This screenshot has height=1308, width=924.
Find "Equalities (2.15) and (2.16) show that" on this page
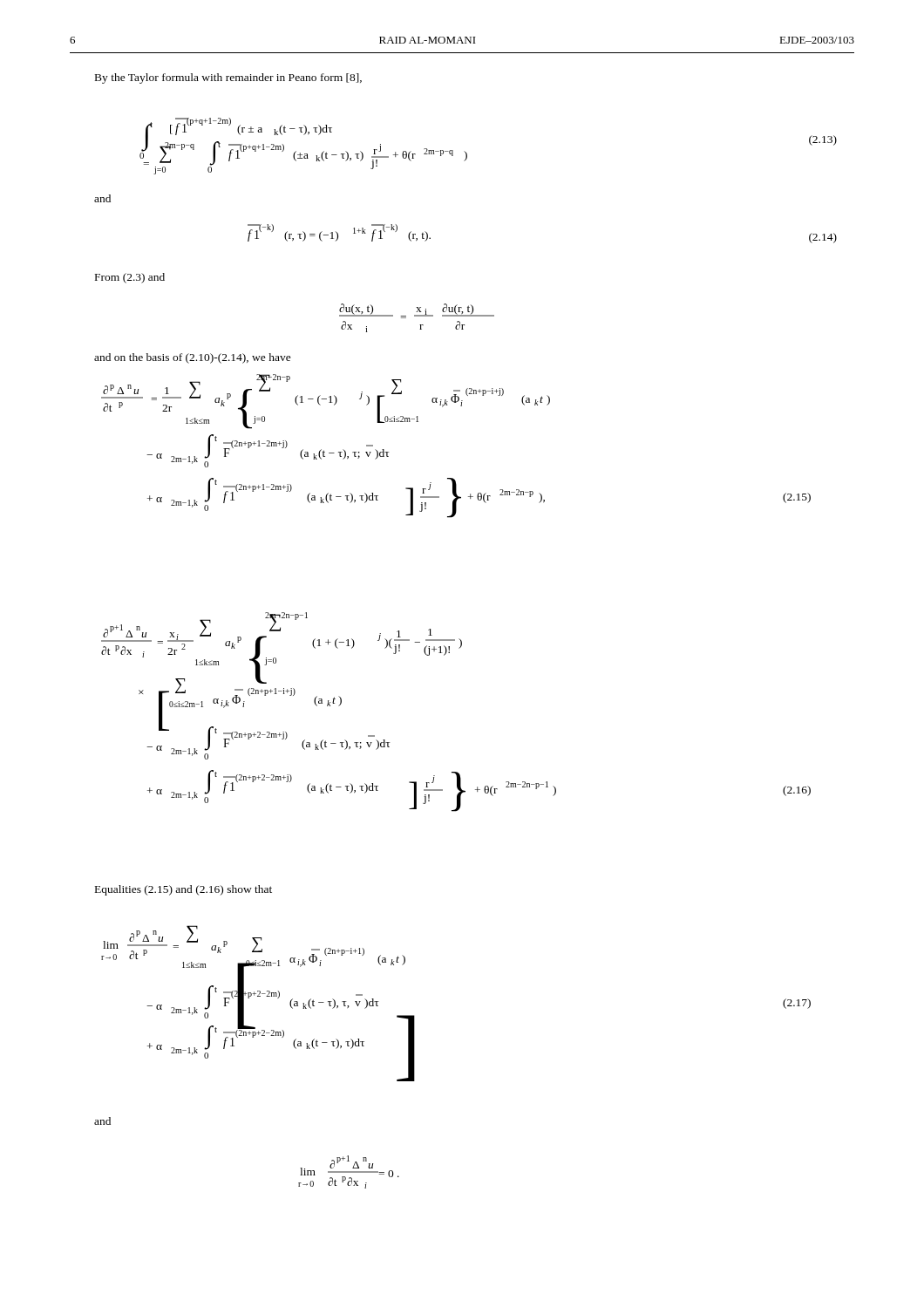pos(183,889)
